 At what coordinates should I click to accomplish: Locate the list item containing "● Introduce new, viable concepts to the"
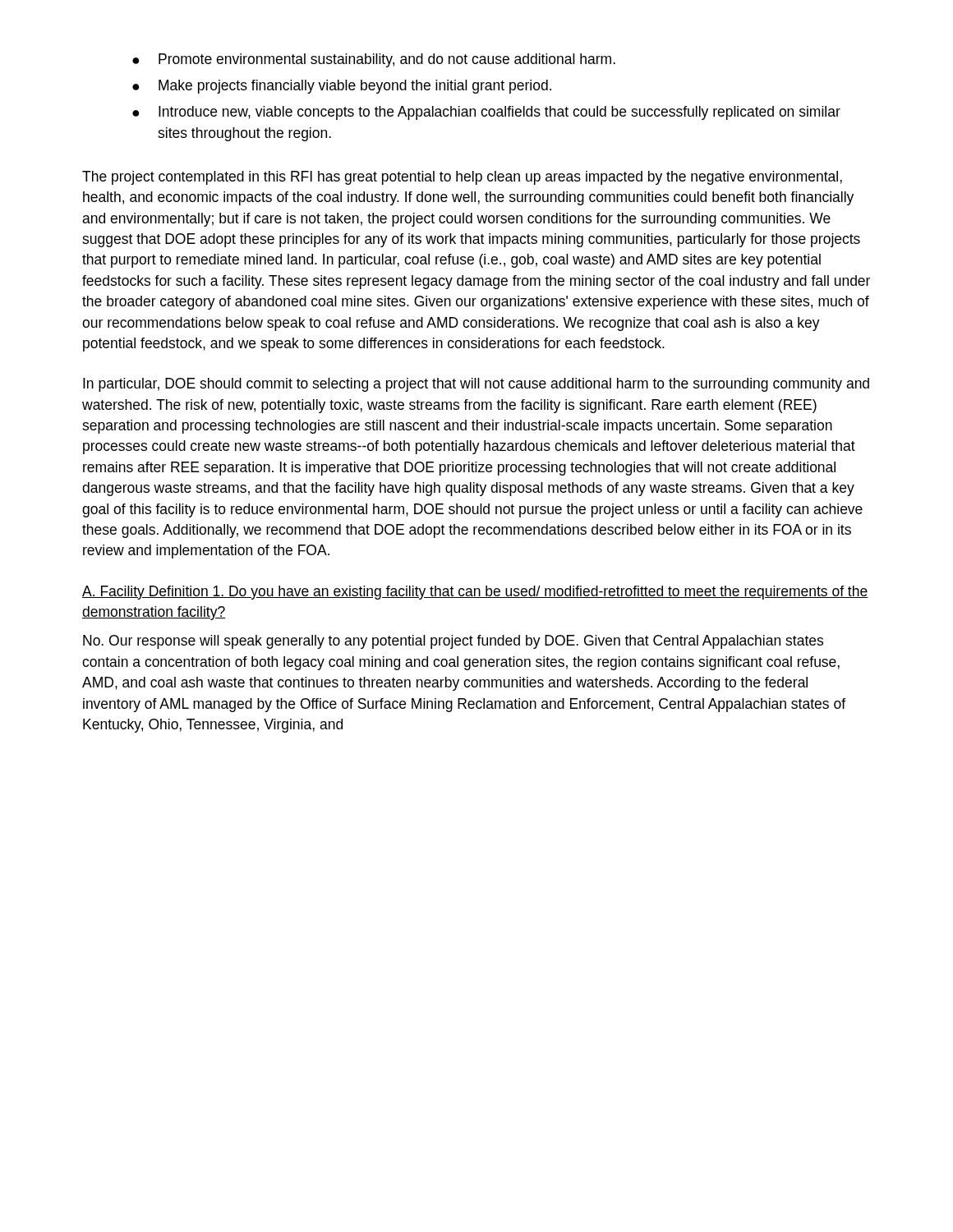501,123
